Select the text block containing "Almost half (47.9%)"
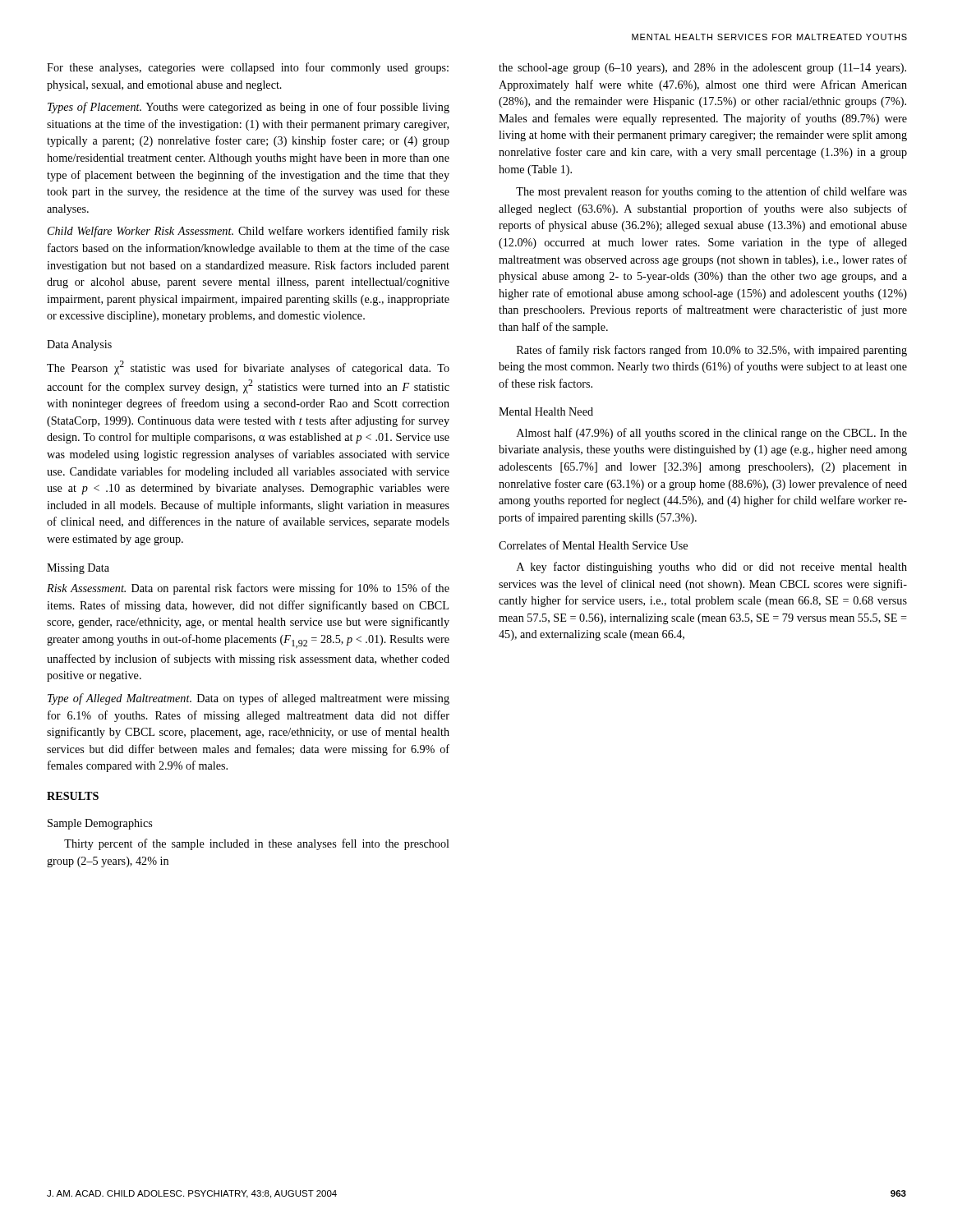The height and width of the screenshot is (1232, 953). (x=703, y=475)
